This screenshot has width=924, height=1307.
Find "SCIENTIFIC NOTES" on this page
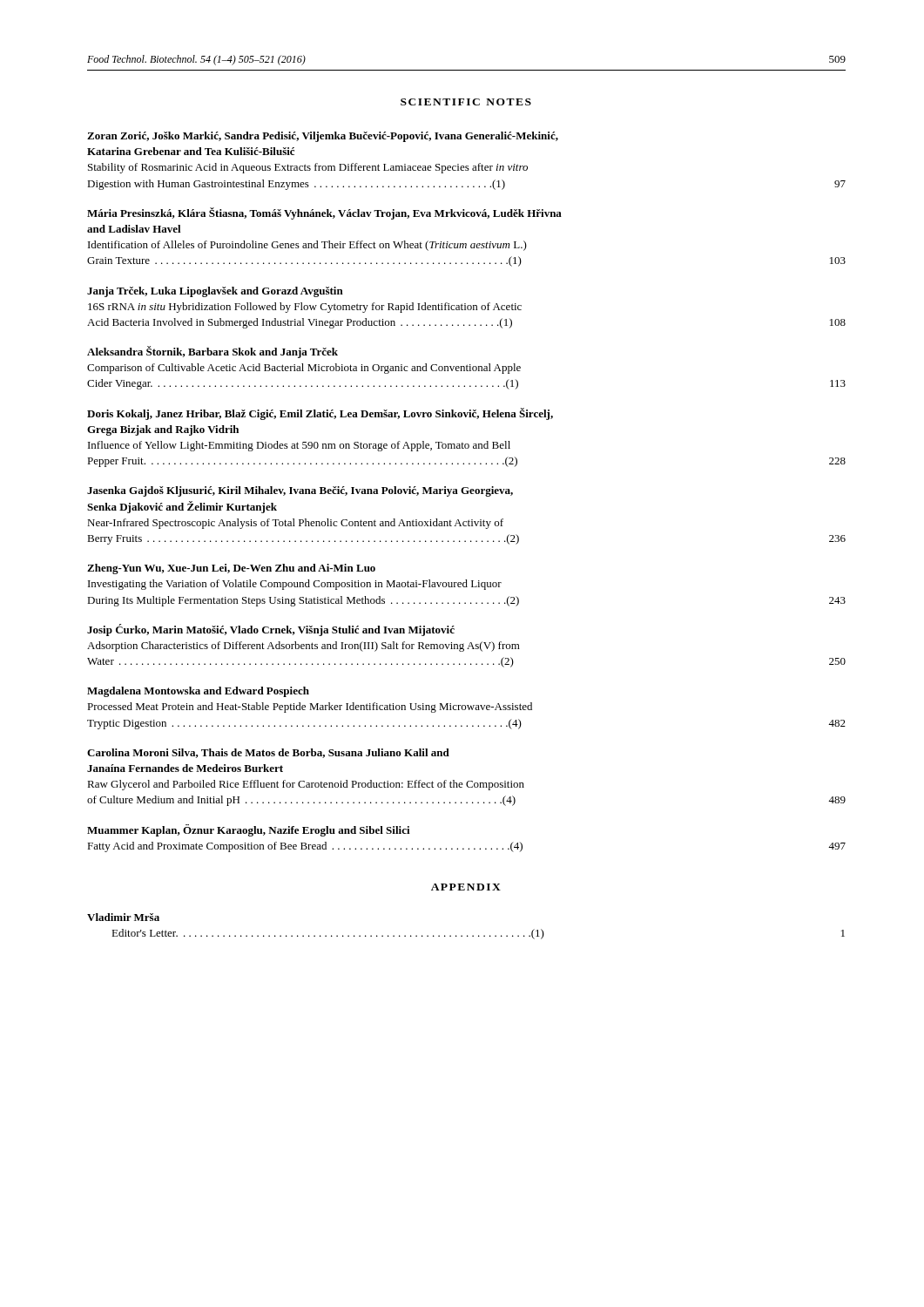point(466,102)
